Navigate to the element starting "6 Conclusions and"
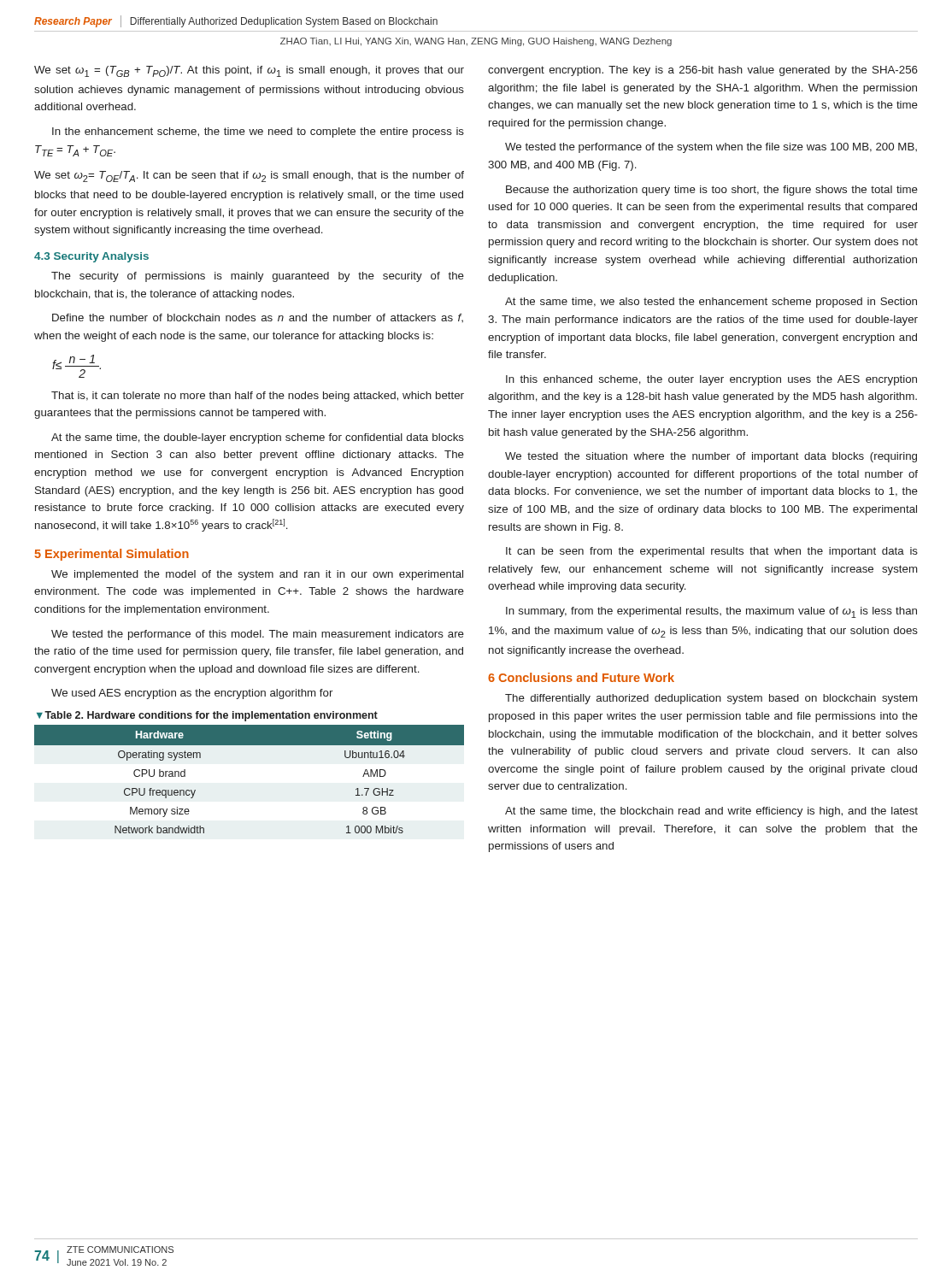Image resolution: width=952 pixels, height=1282 pixels. pyautogui.click(x=581, y=678)
